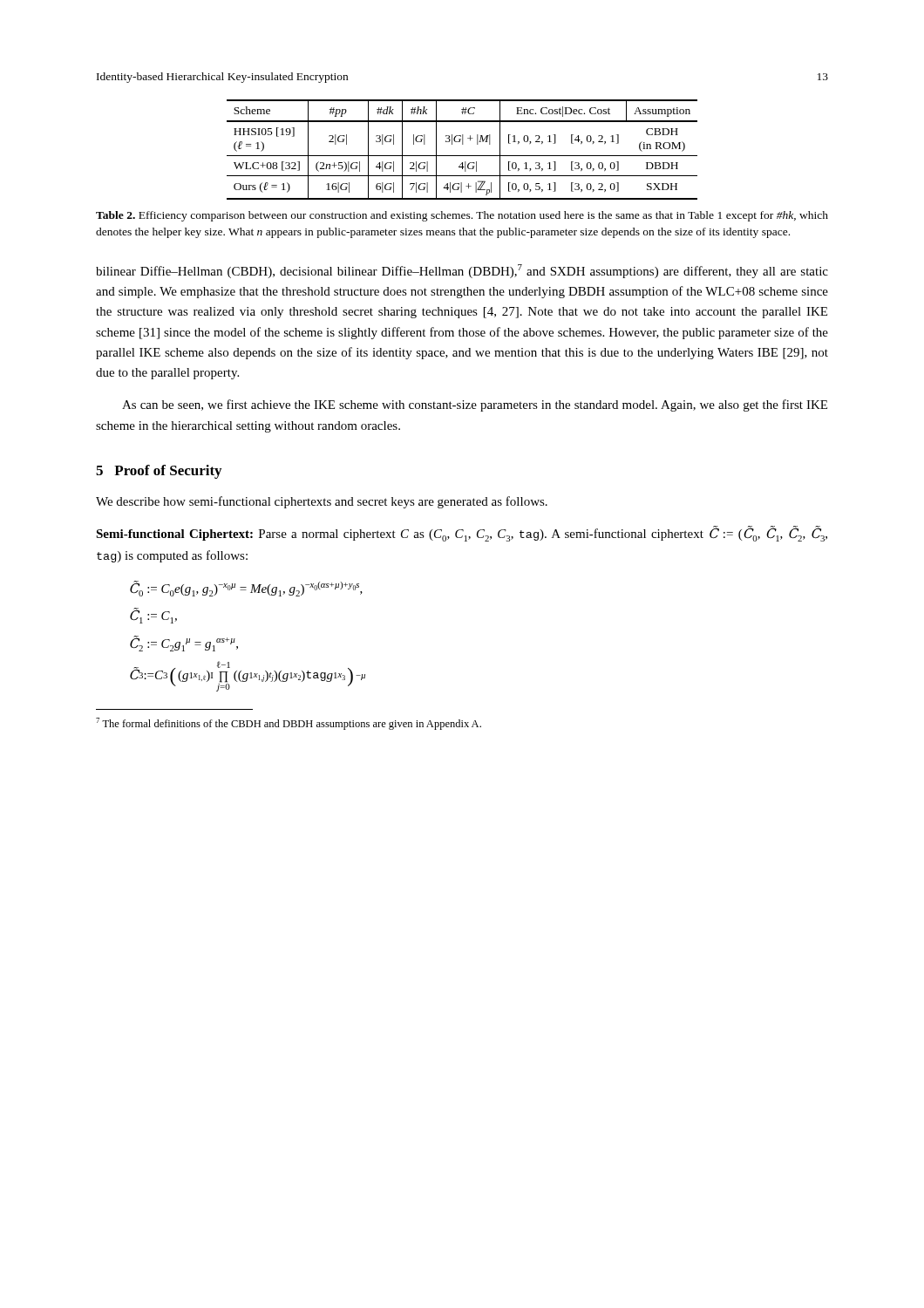Where does it say "5 Proof of Security"?
The width and height of the screenshot is (924, 1308).
click(x=159, y=470)
